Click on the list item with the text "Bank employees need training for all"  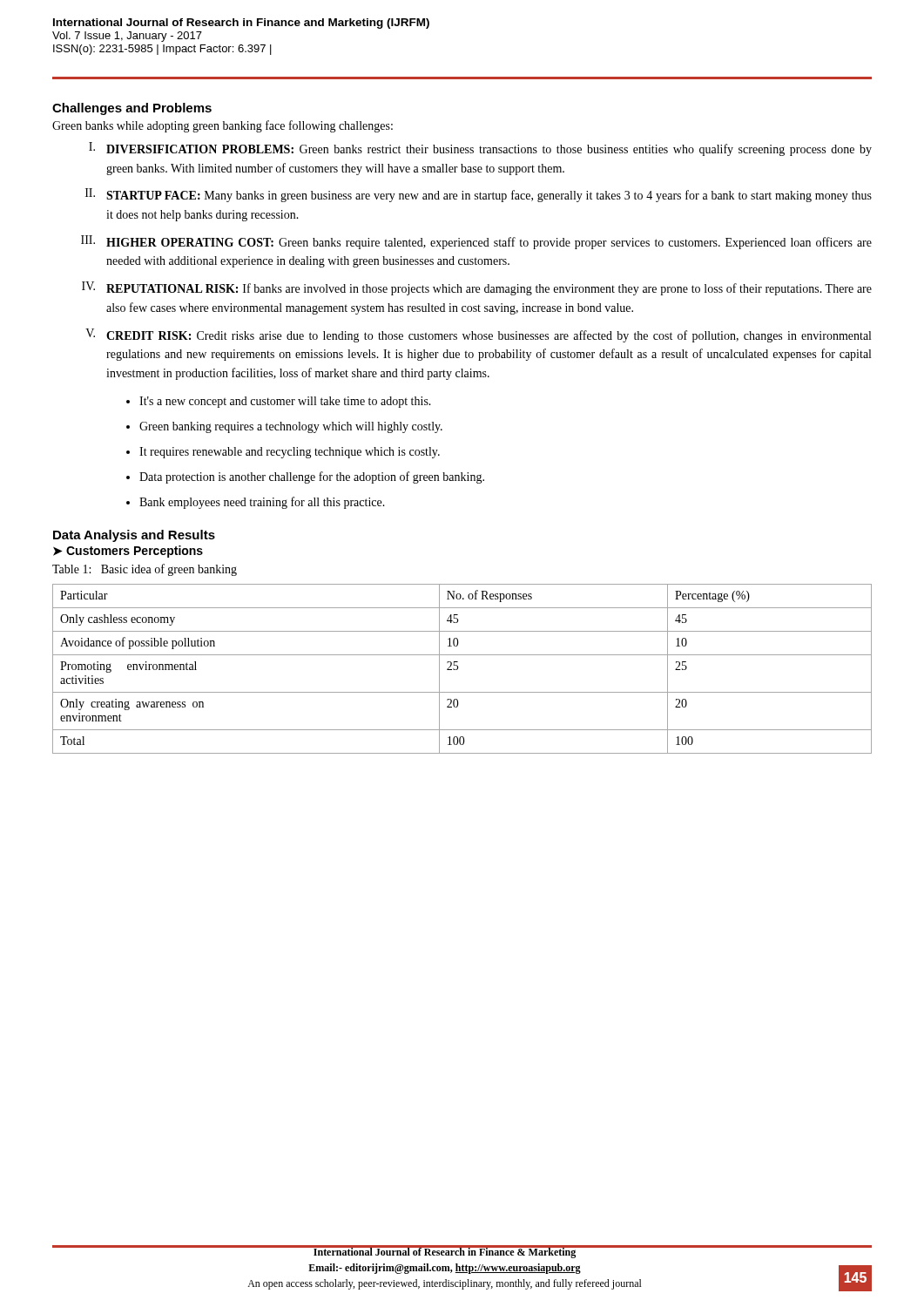click(x=262, y=502)
